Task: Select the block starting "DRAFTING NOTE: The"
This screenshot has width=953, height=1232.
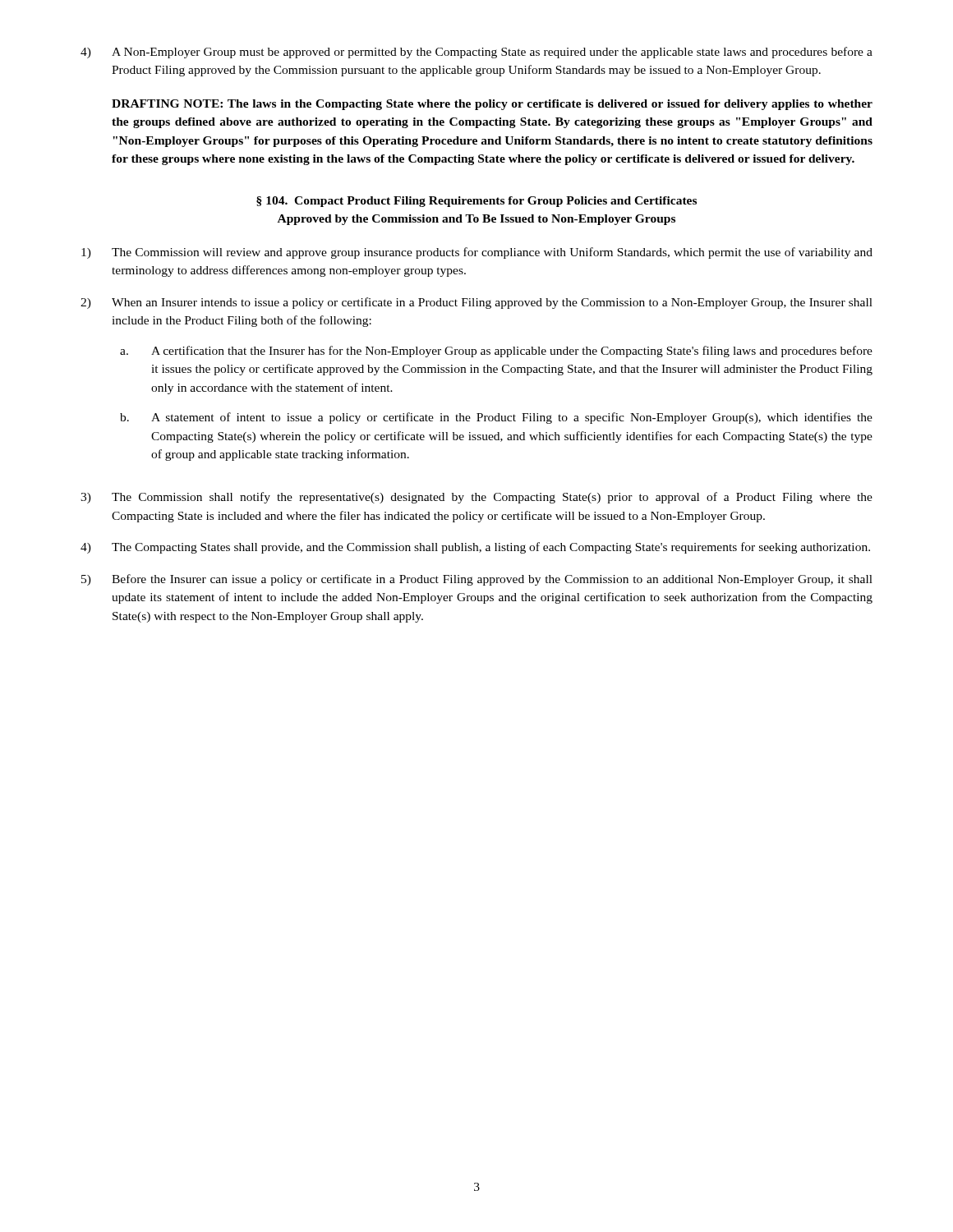Action: 492,131
